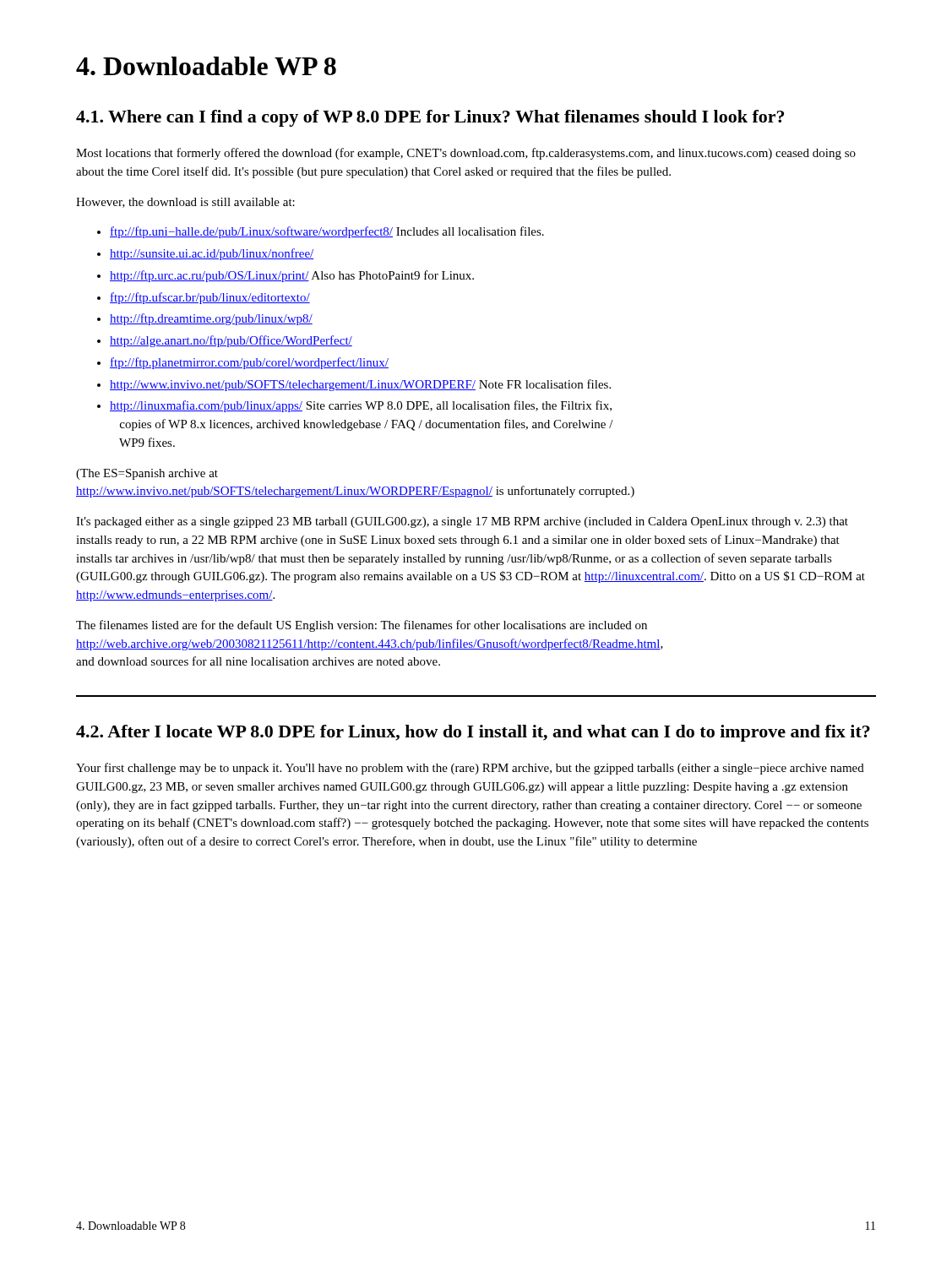Locate the list item containing "ftp://ftp.uni−halle.de/pub/Linux/software/wordperfect8/ Includes all localisation files."

pyautogui.click(x=327, y=232)
